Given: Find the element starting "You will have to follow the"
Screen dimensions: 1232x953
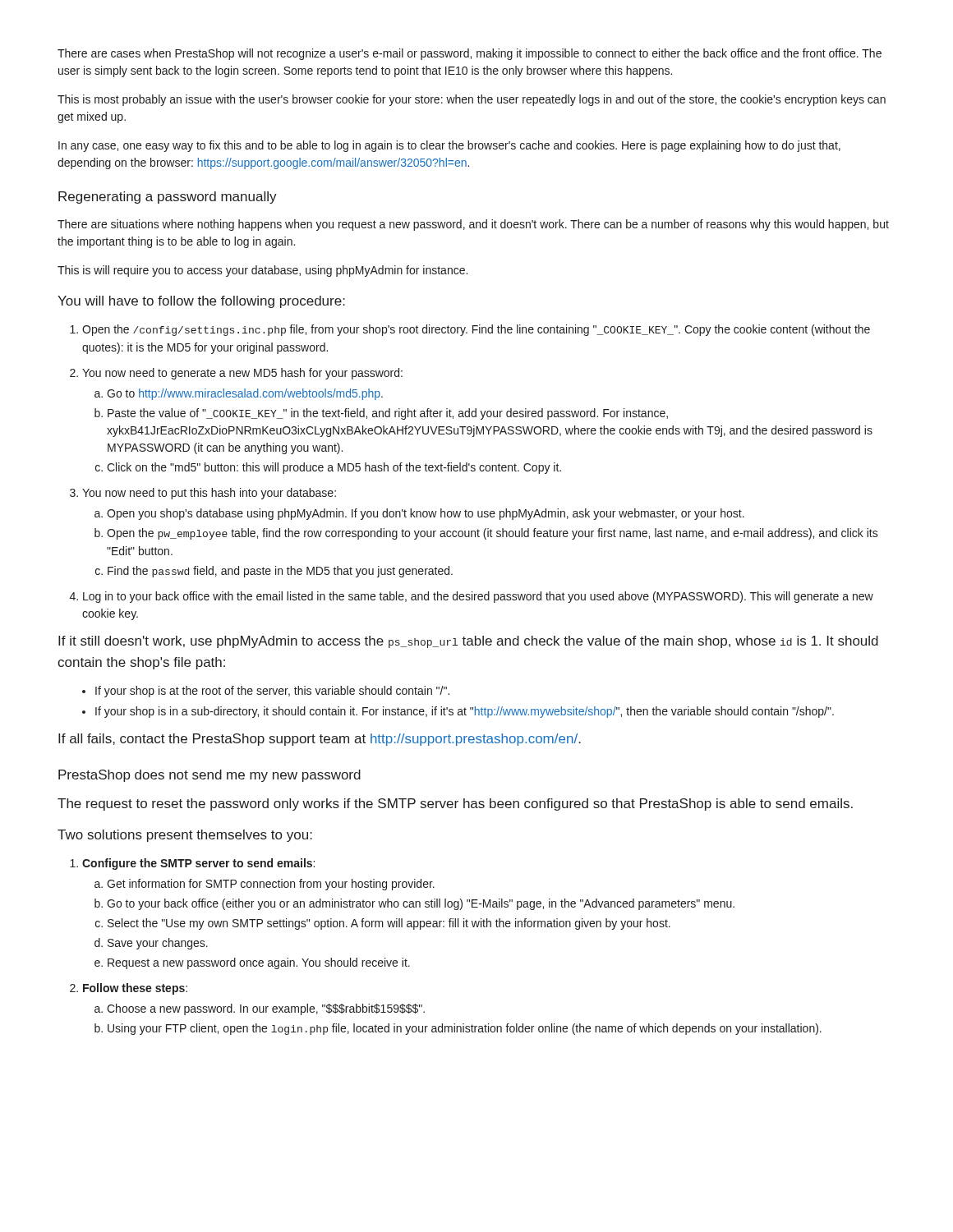Looking at the screenshot, I should click(x=201, y=302).
